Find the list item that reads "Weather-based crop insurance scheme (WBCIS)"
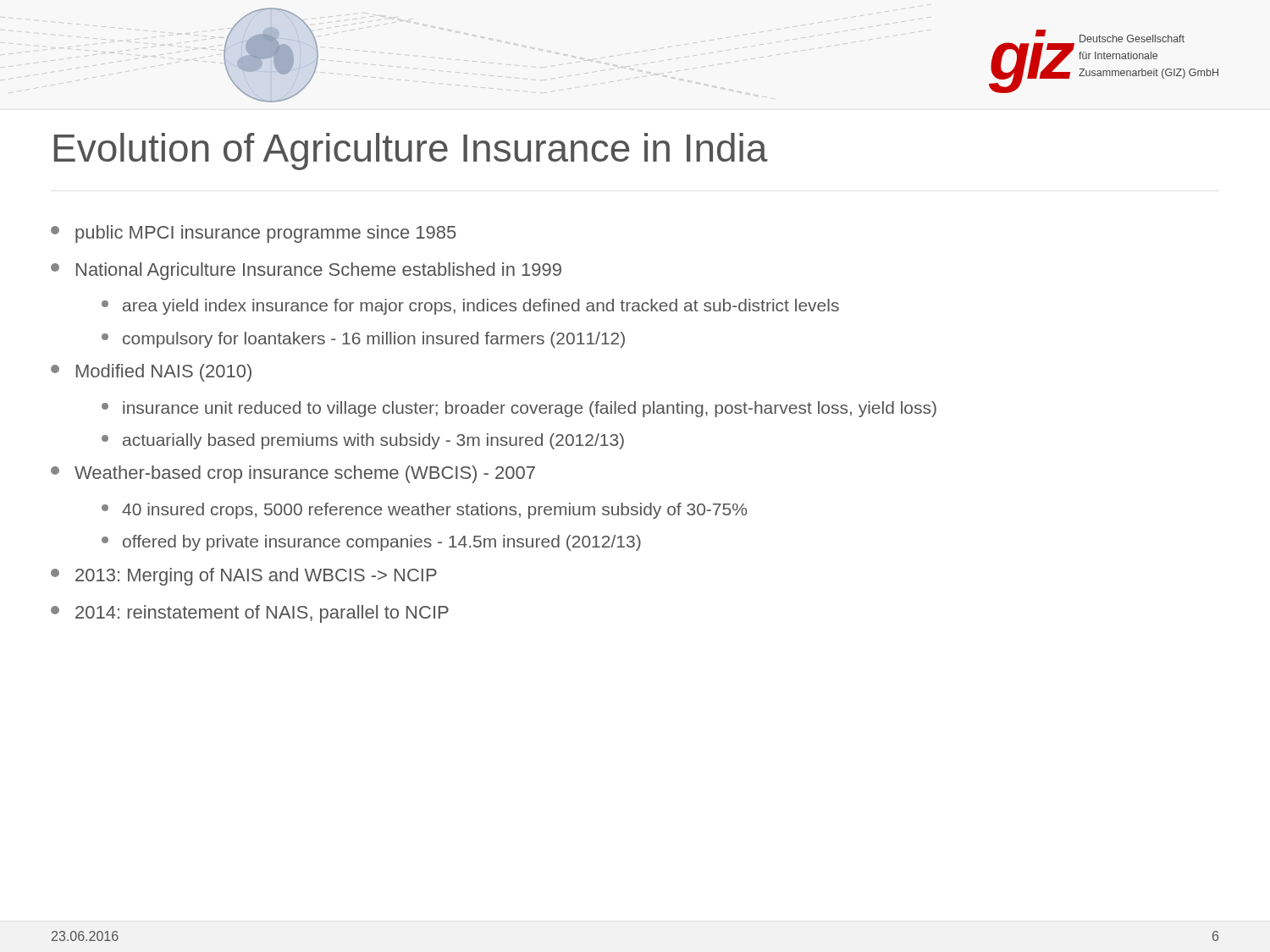This screenshot has width=1270, height=952. (x=293, y=474)
